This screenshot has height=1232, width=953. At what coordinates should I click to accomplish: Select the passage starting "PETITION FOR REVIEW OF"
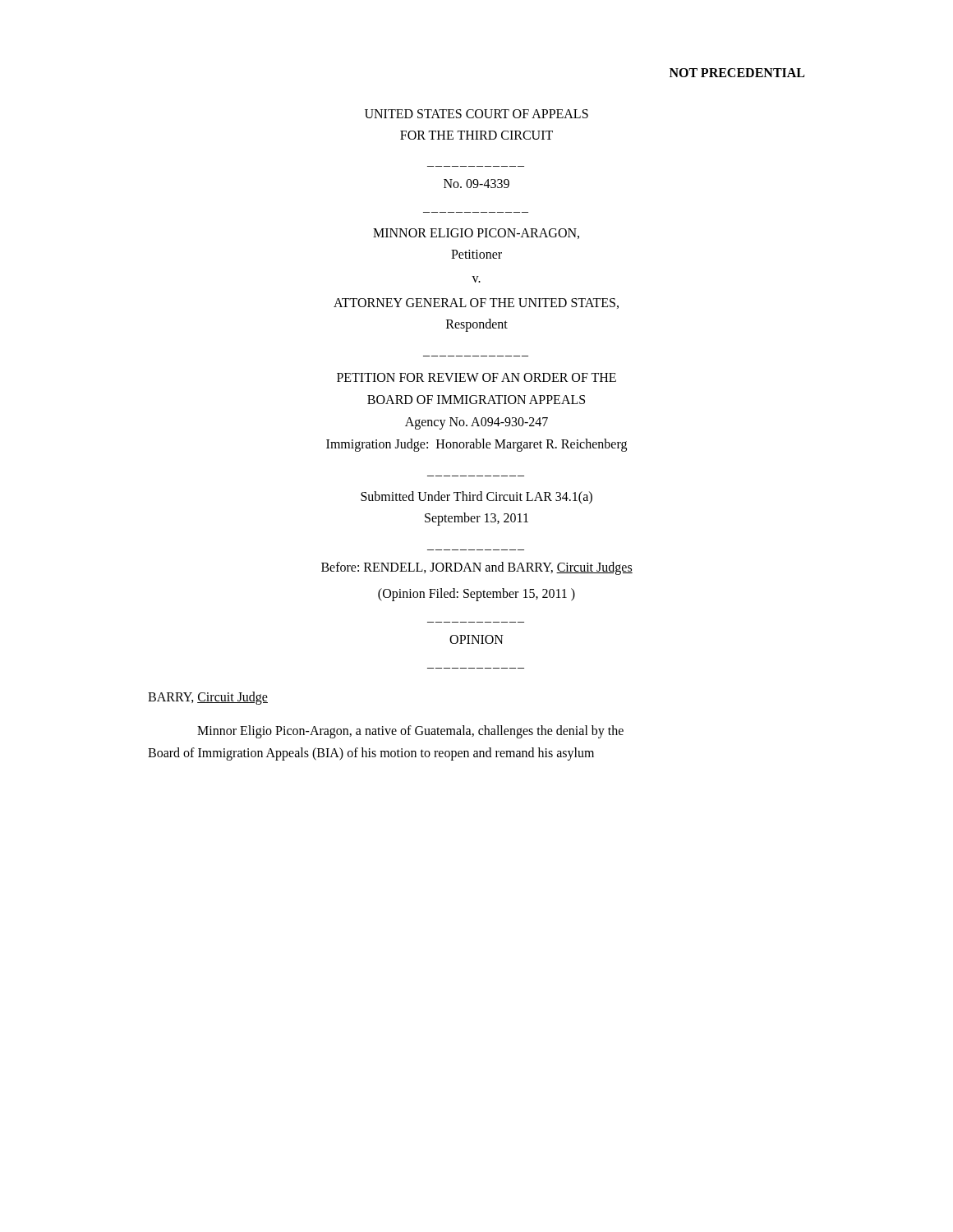pyautogui.click(x=476, y=411)
